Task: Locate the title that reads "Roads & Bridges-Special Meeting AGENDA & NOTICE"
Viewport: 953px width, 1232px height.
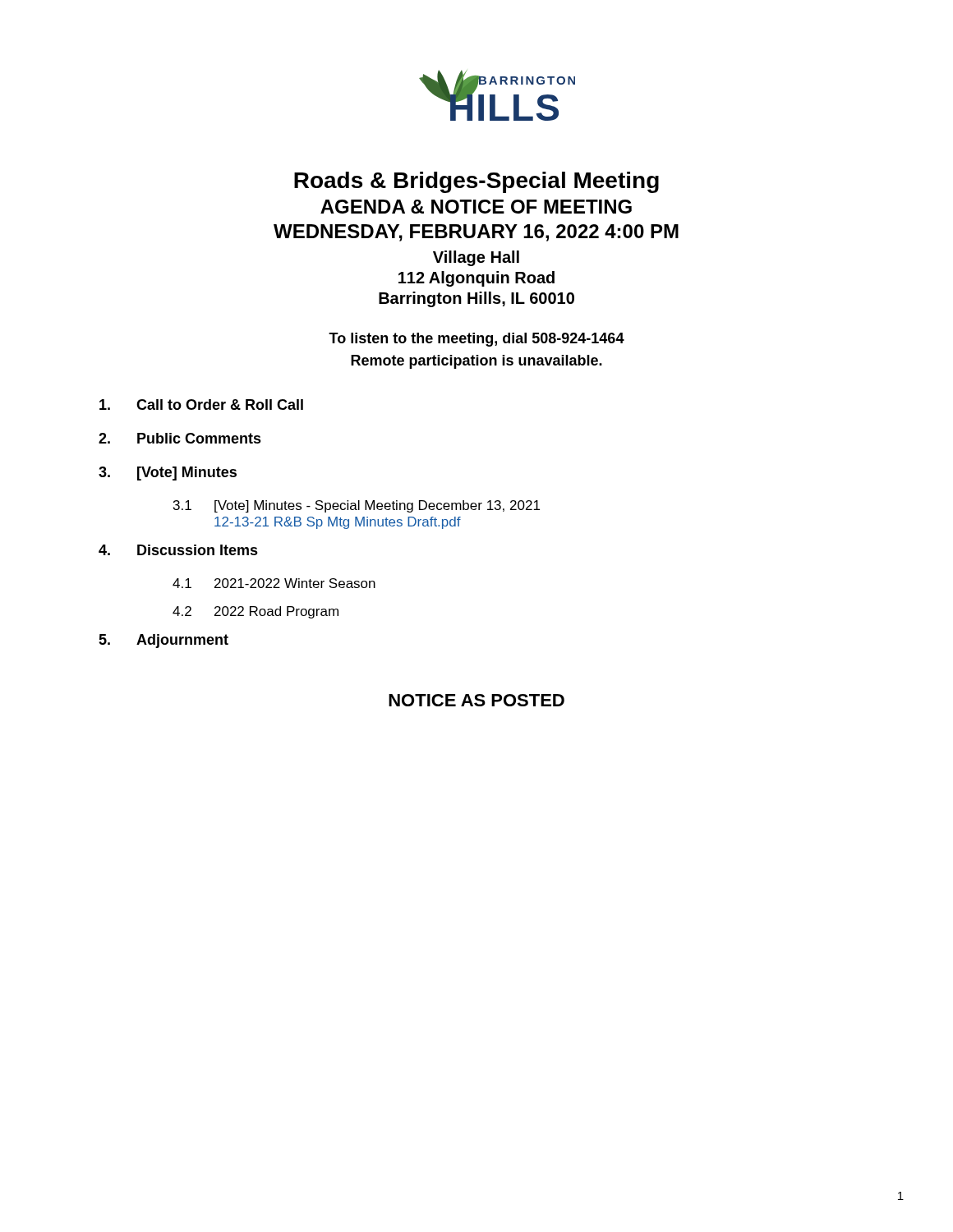Action: (476, 238)
